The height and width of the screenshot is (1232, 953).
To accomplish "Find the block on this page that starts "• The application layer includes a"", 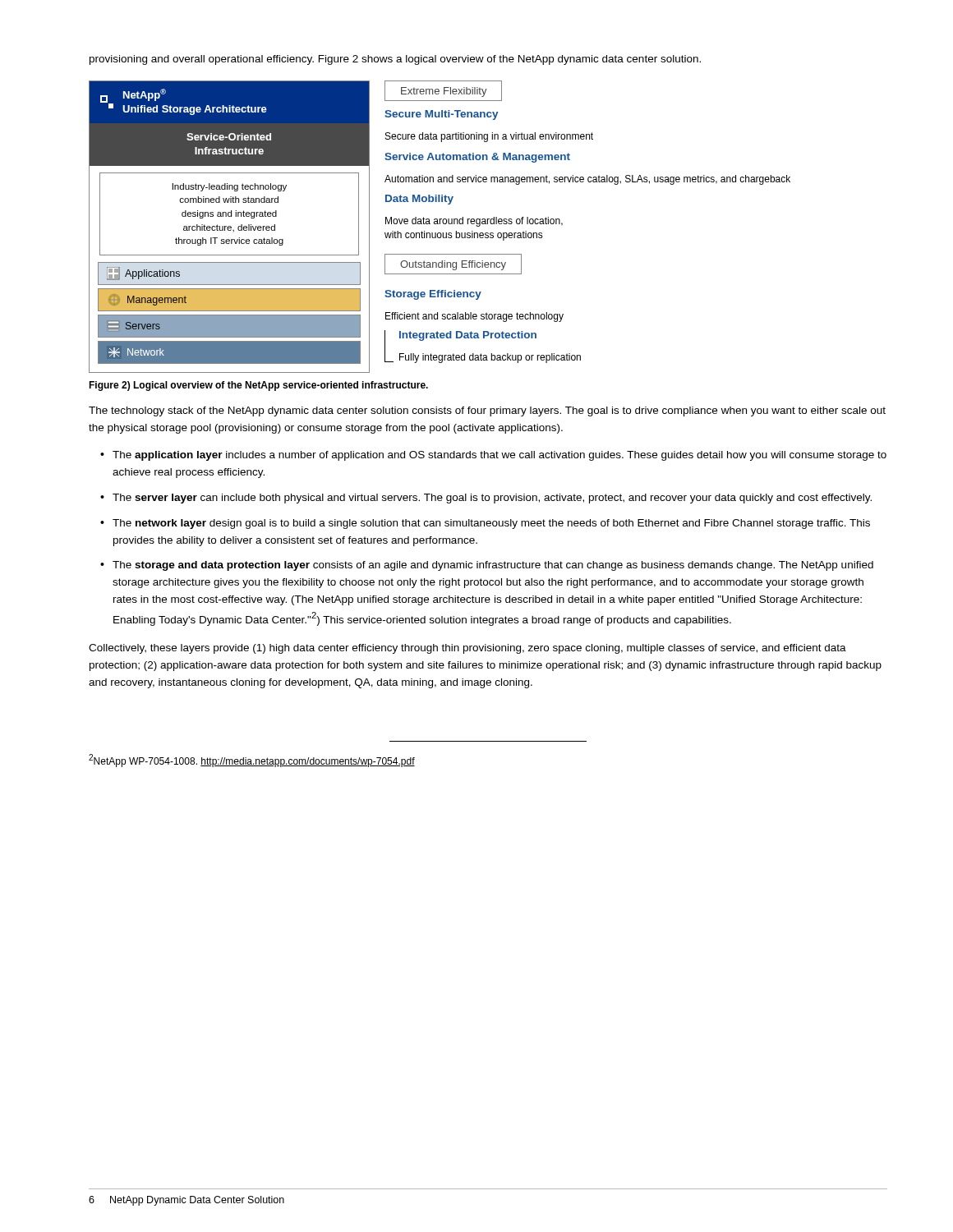I will [488, 464].
